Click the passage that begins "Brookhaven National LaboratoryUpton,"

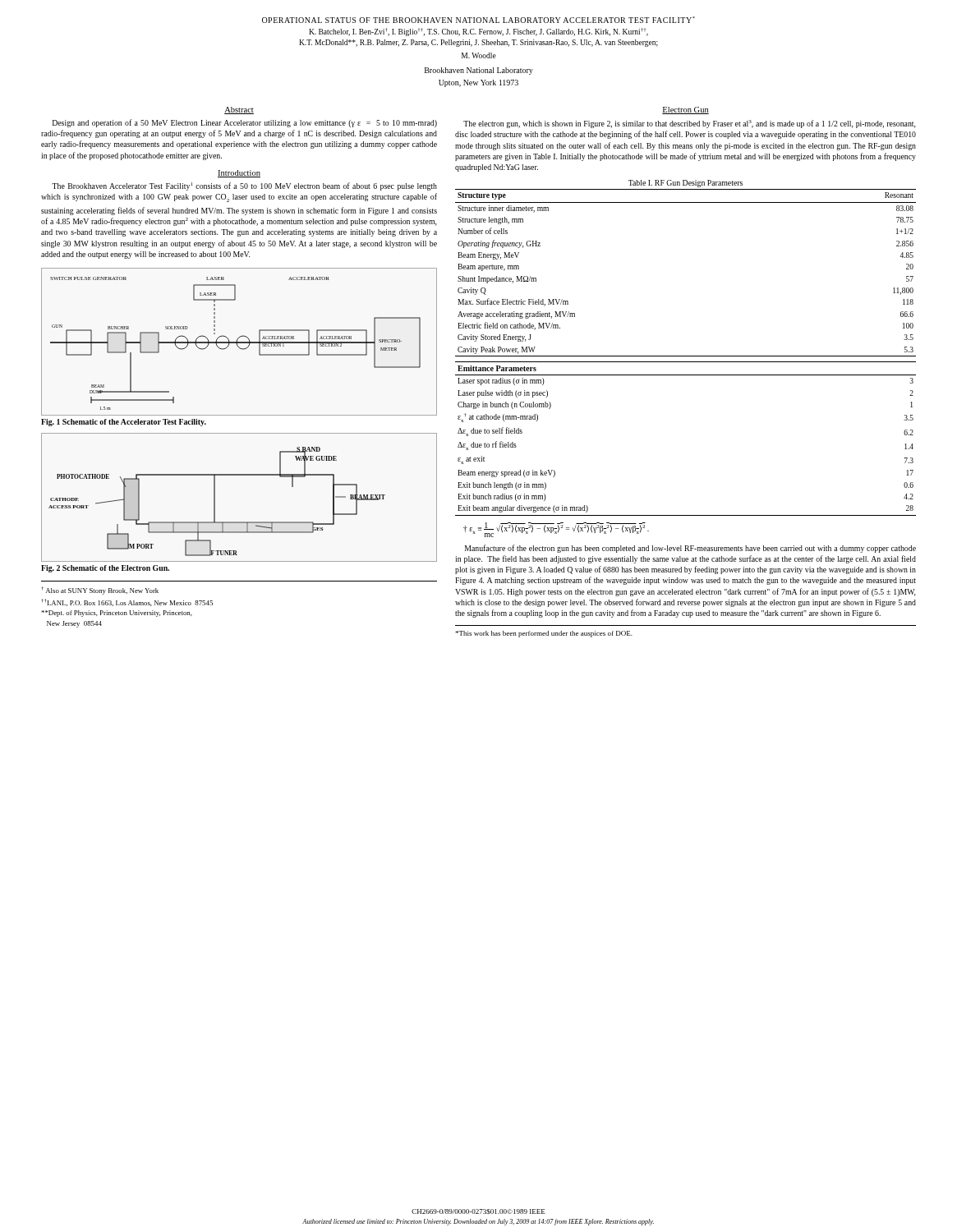[x=478, y=76]
